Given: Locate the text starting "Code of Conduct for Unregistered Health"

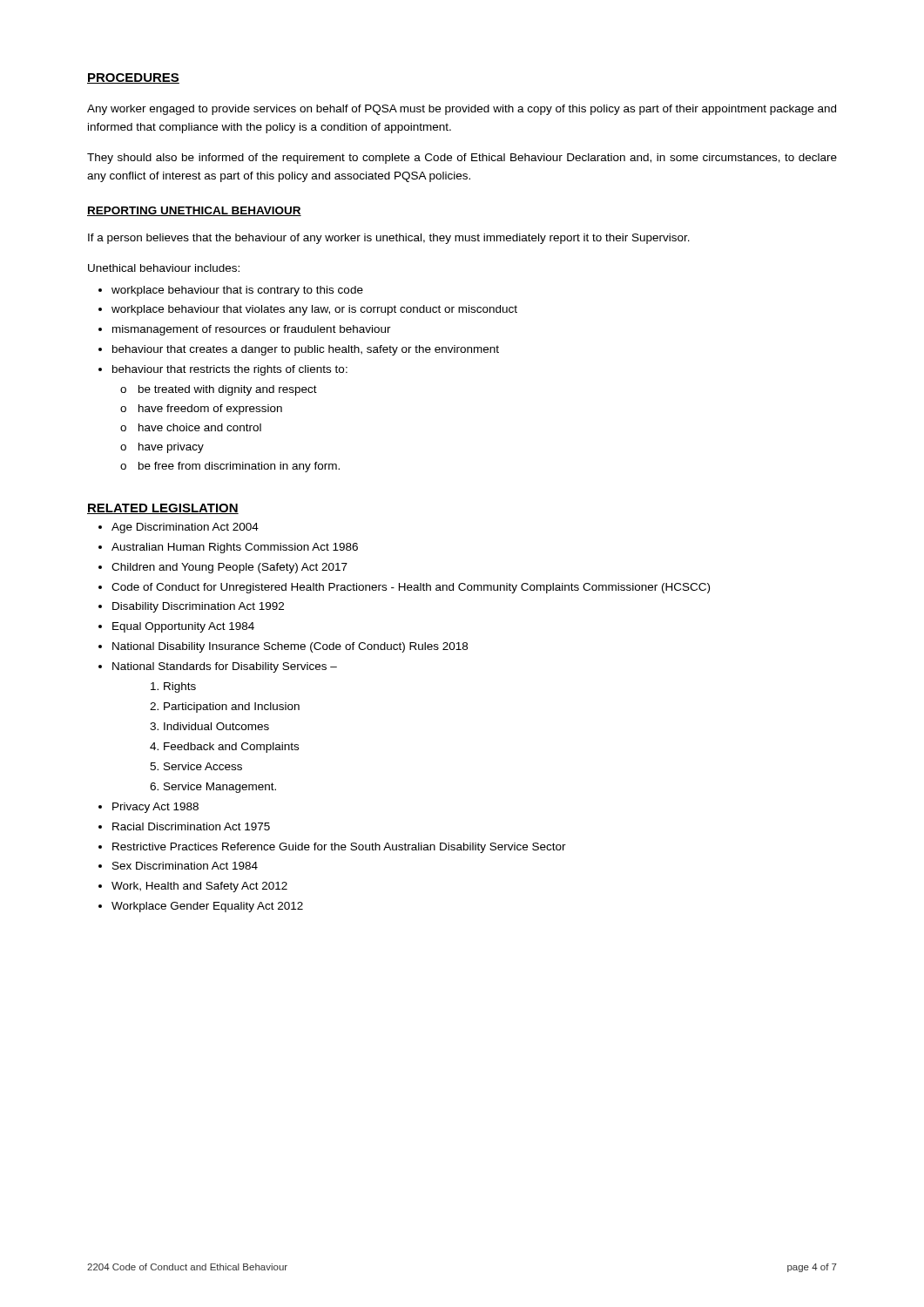Looking at the screenshot, I should click(474, 587).
